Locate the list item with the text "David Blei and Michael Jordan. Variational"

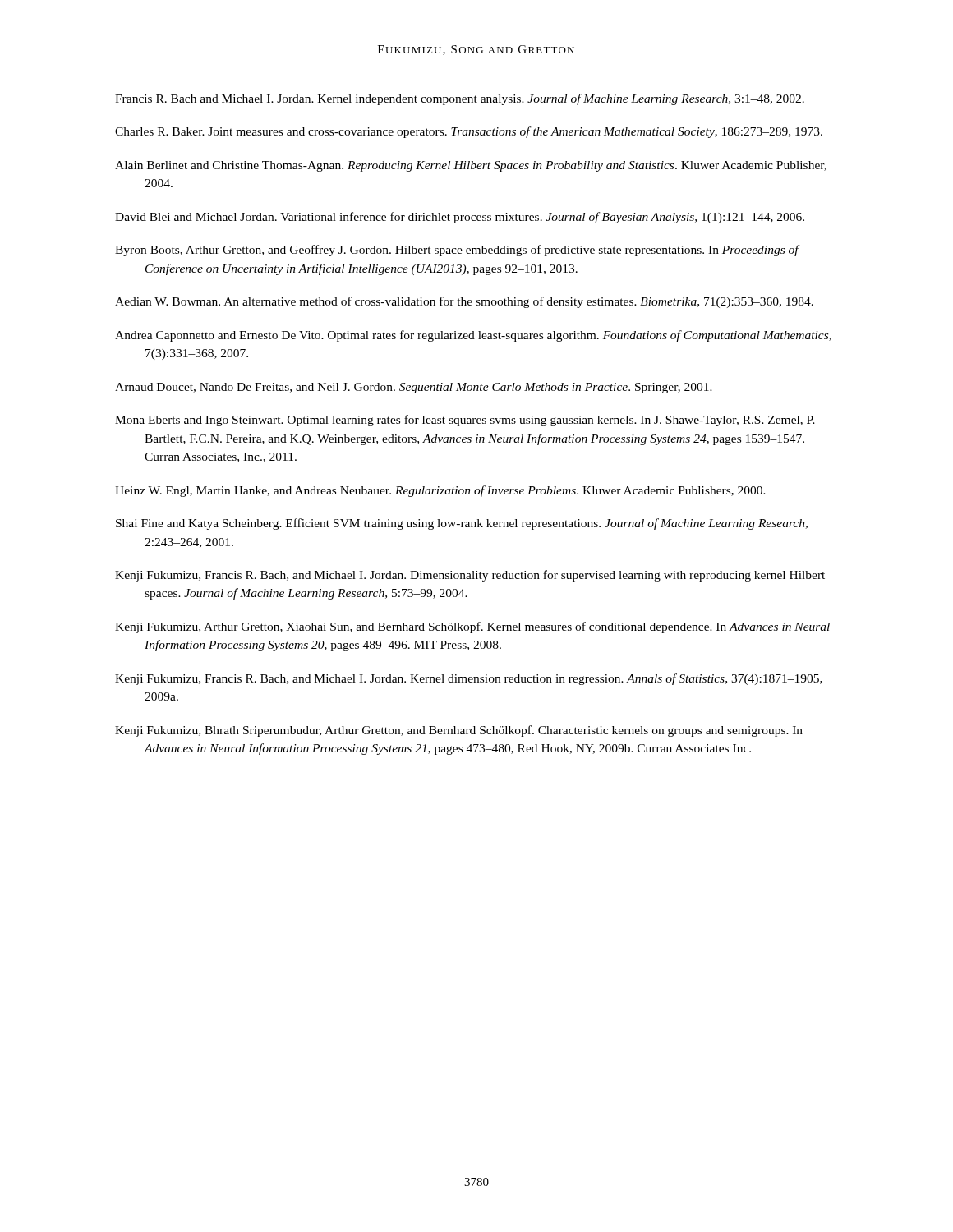coord(460,216)
